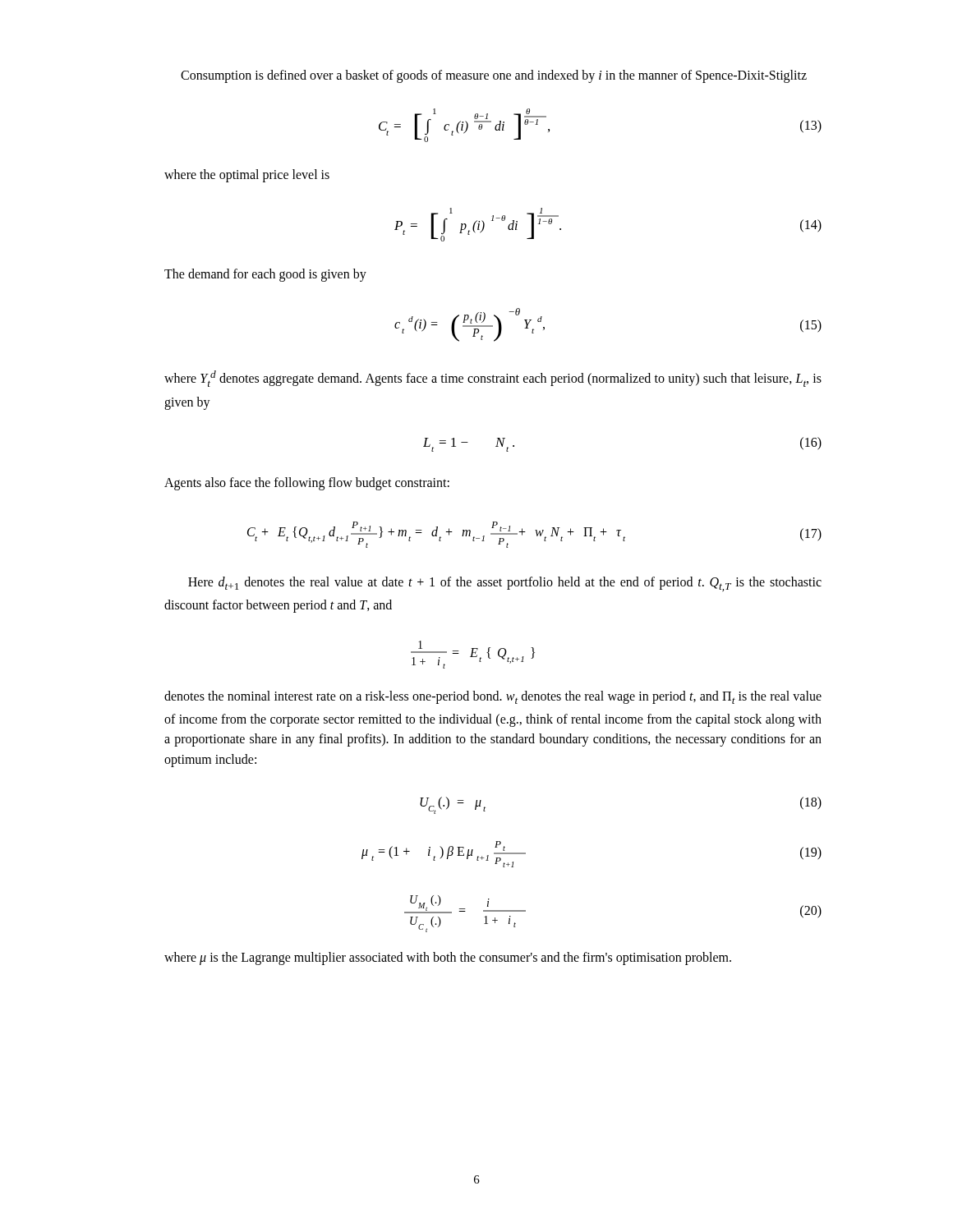Image resolution: width=953 pixels, height=1232 pixels.
Task: Point to the element starting "1 1 + i"
Action: point(493,653)
